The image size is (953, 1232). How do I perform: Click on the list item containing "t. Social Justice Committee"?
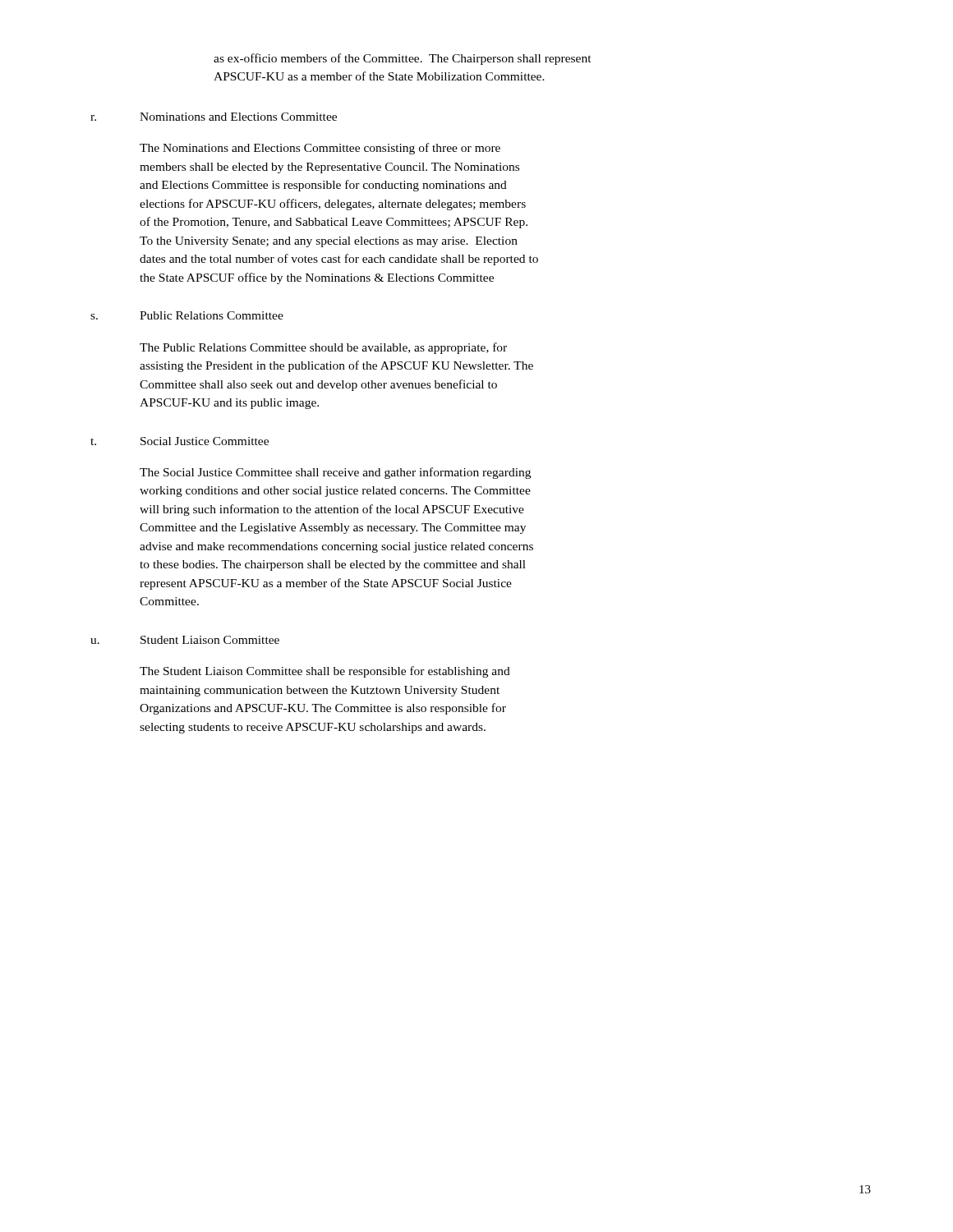[x=180, y=441]
